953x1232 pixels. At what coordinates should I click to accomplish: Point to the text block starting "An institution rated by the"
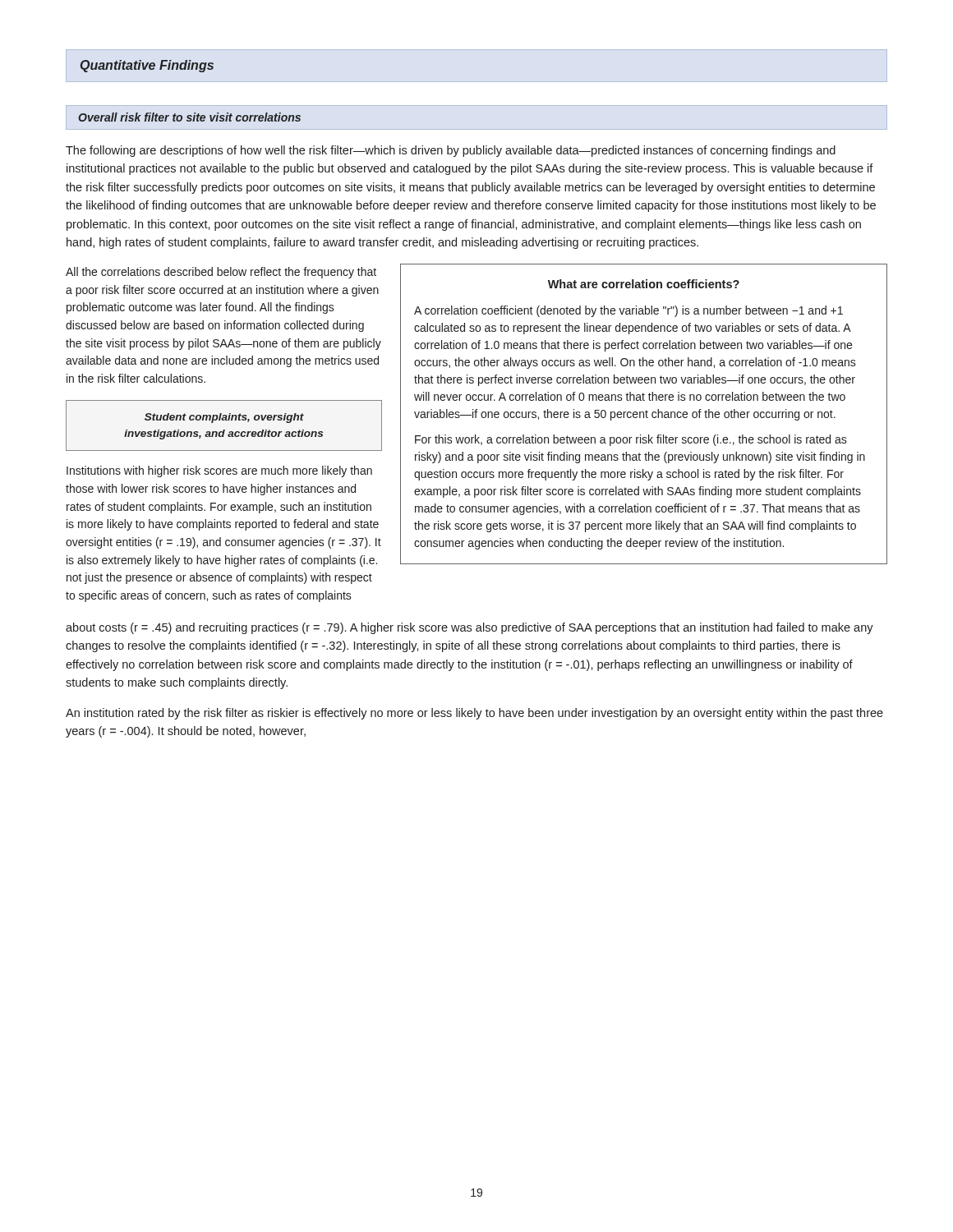click(x=474, y=722)
